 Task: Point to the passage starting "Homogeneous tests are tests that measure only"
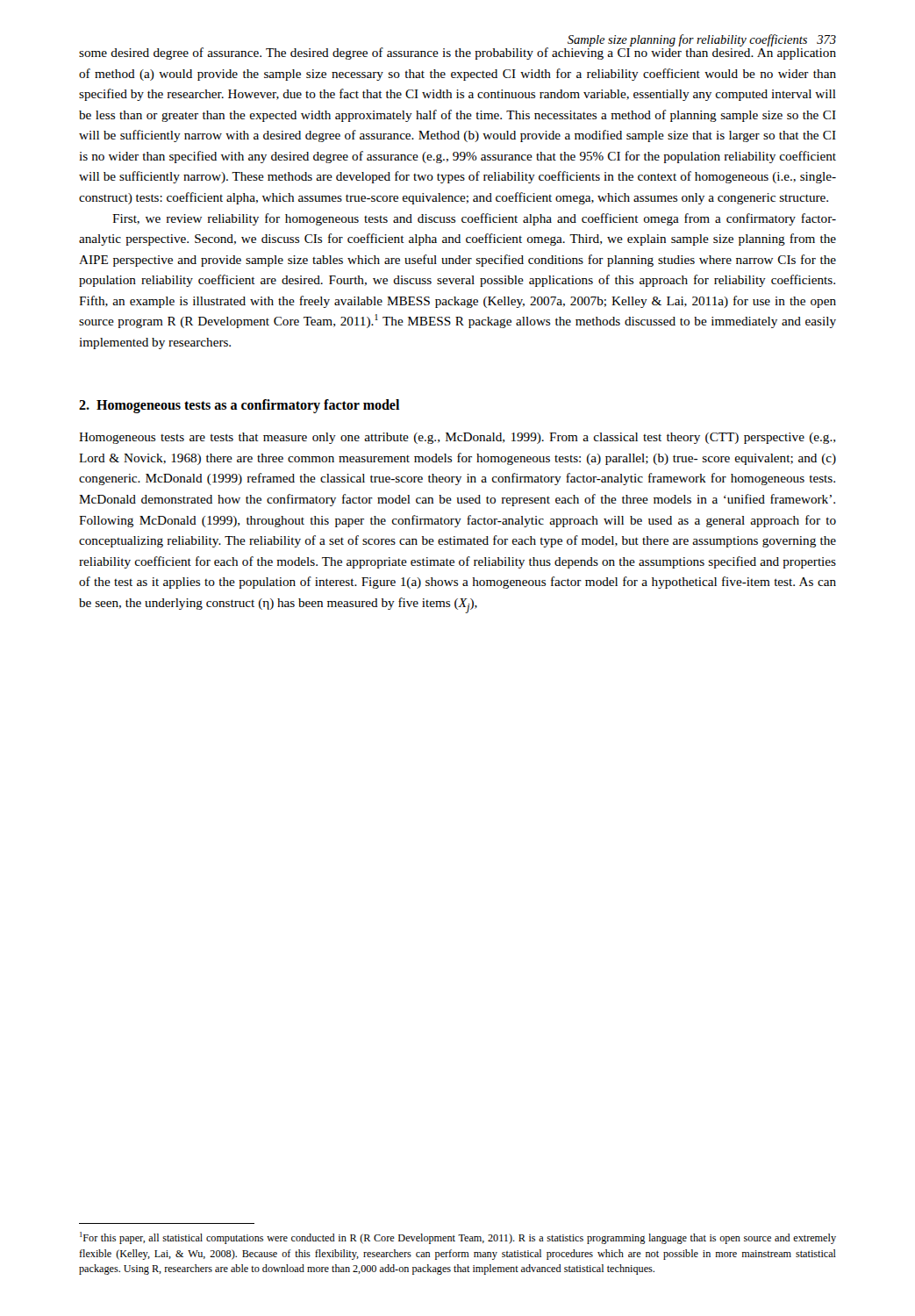click(x=458, y=521)
